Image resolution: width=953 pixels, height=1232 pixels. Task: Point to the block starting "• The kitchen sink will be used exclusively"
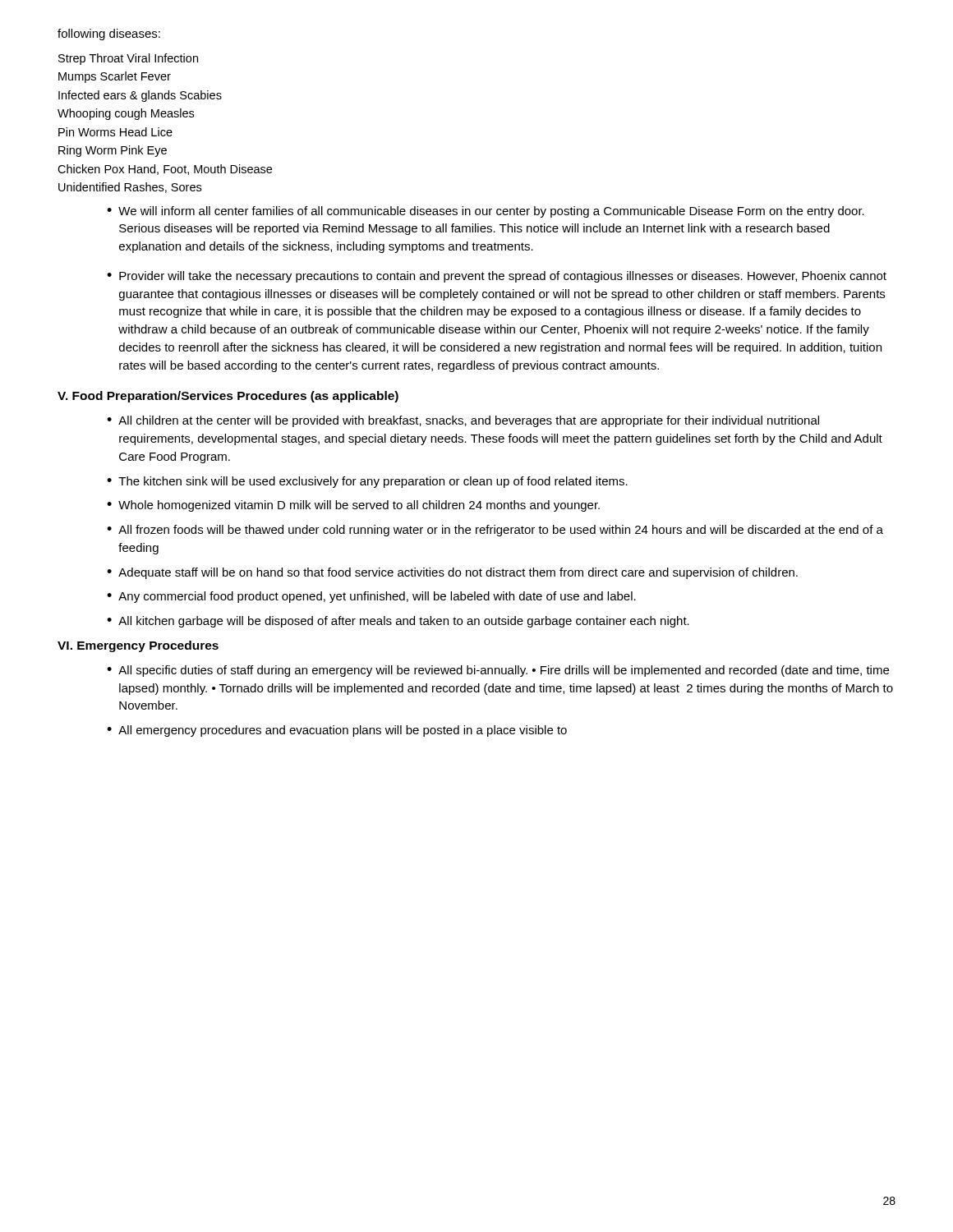pos(501,481)
